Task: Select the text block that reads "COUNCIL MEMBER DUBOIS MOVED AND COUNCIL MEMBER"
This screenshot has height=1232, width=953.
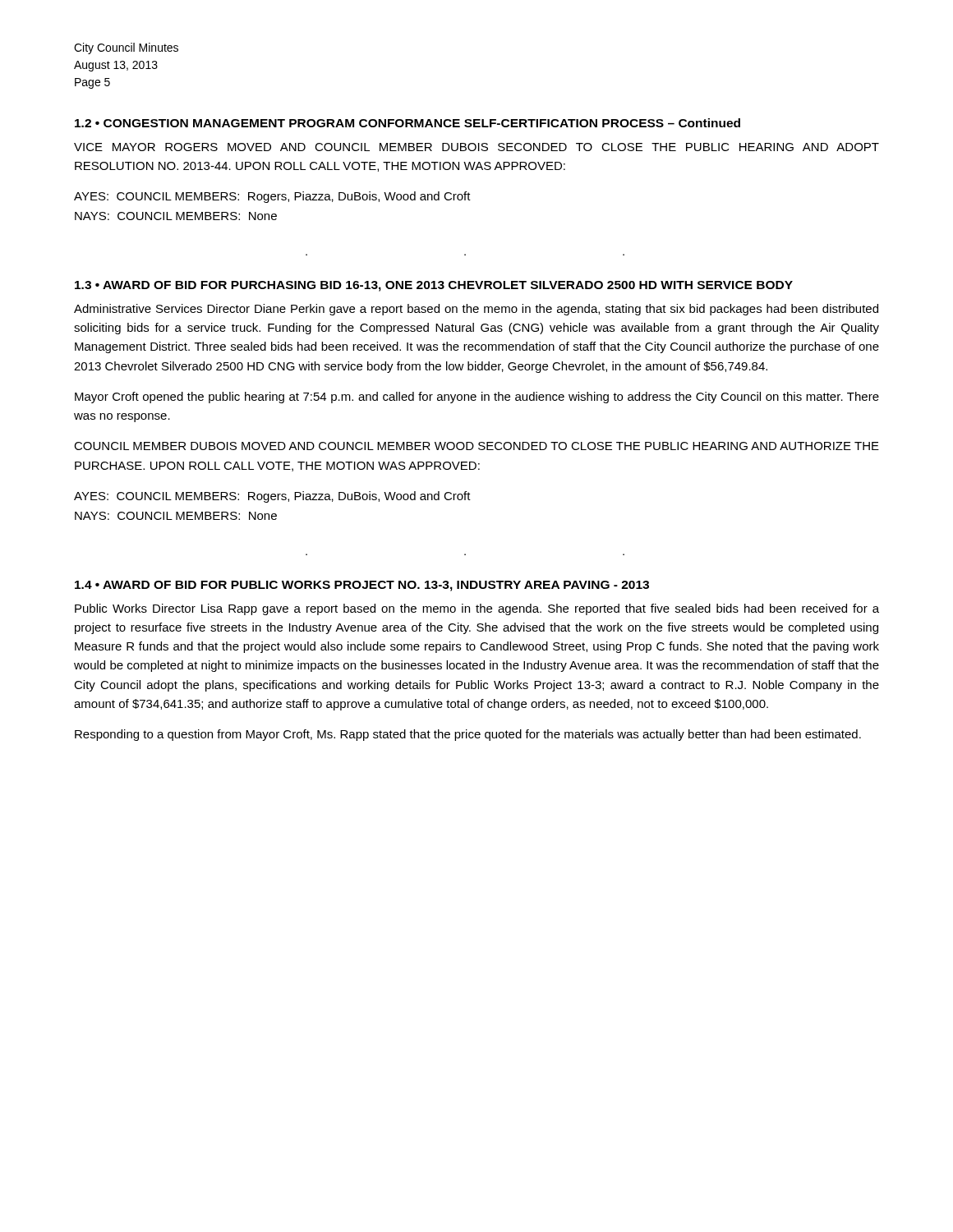Action: click(476, 455)
